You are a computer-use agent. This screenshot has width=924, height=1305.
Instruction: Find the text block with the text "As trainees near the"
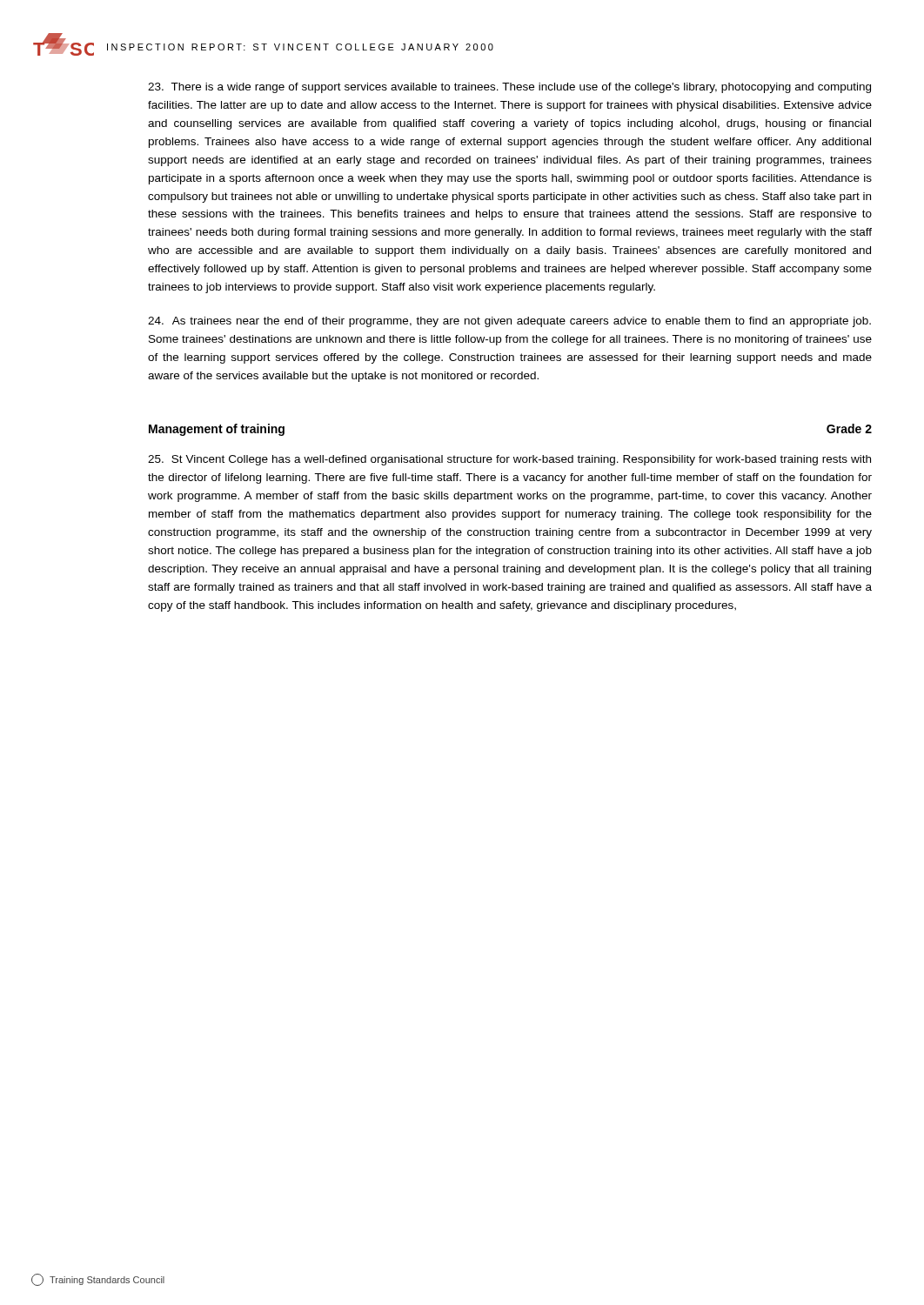point(510,348)
